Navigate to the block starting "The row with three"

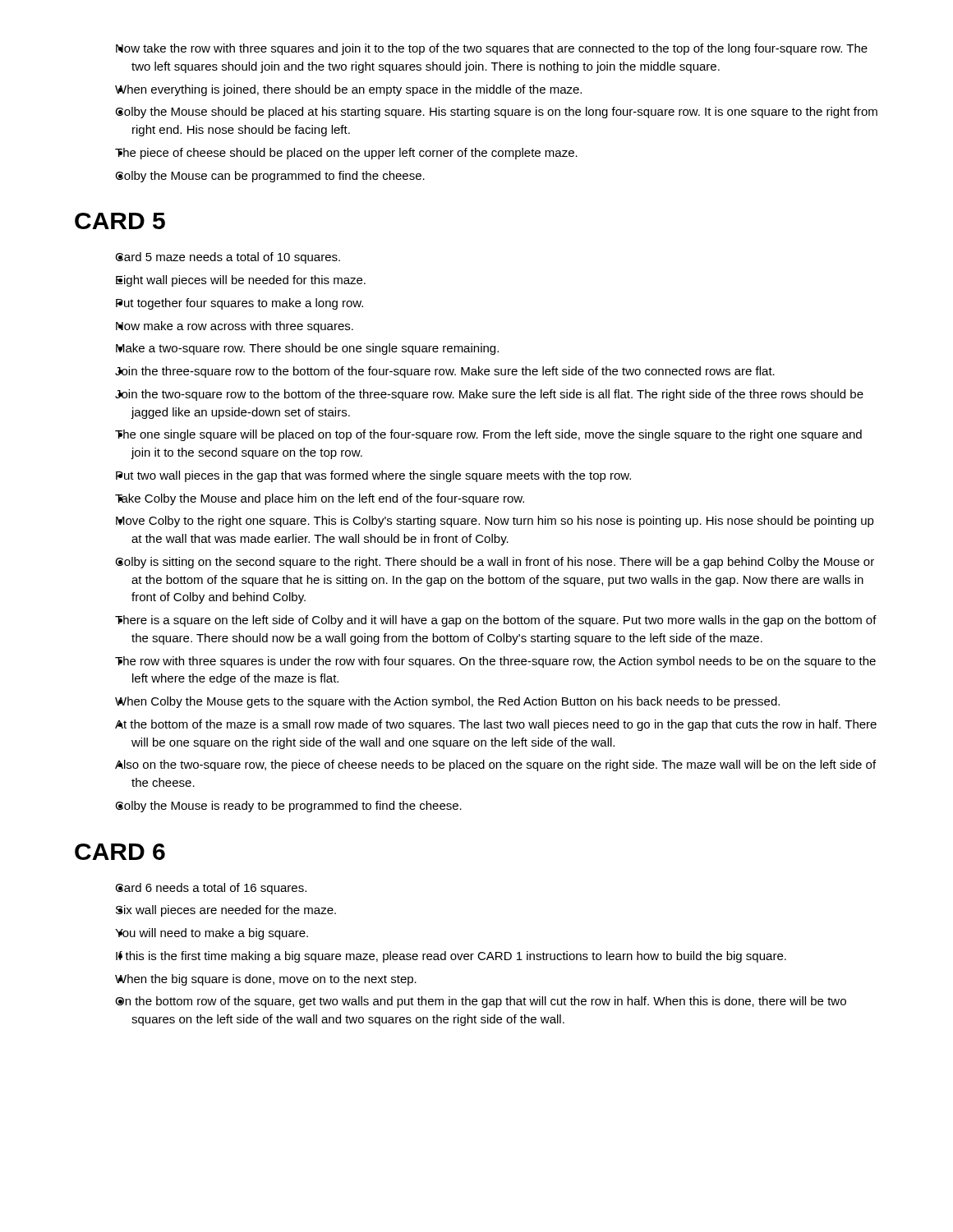(x=497, y=670)
